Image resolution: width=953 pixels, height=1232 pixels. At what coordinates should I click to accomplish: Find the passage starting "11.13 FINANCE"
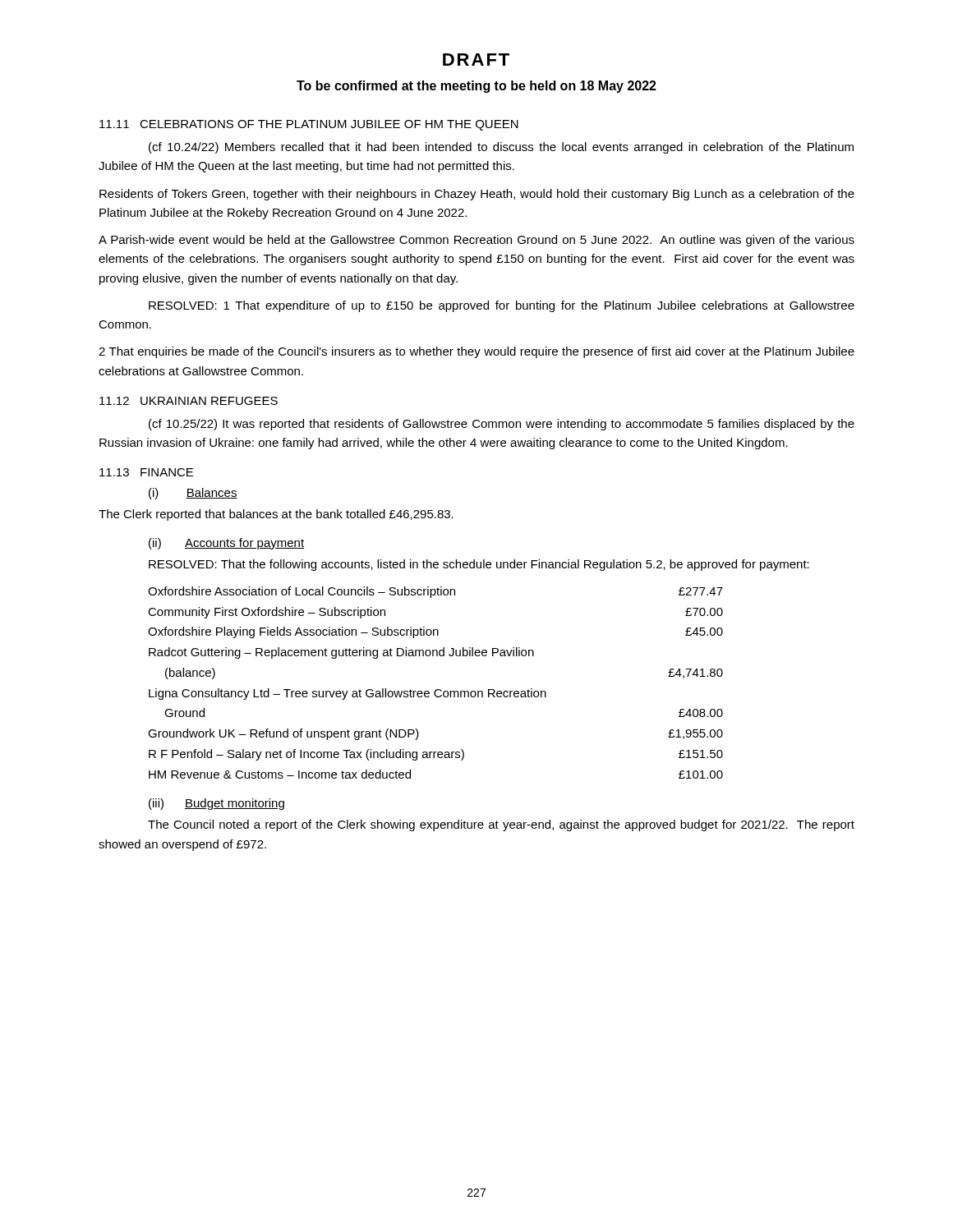(x=146, y=472)
